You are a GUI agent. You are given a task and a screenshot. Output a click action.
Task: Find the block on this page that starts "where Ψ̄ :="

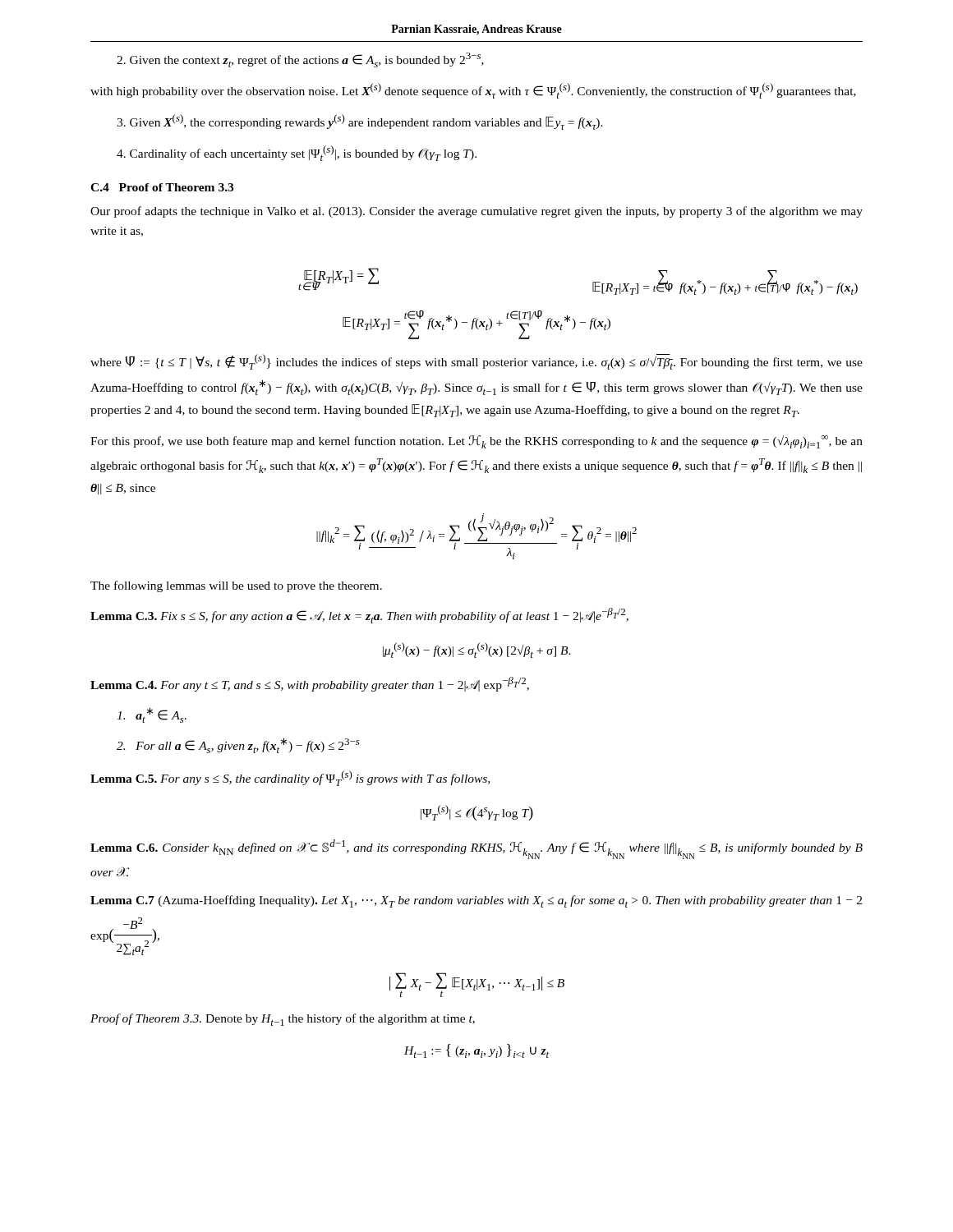pyautogui.click(x=476, y=386)
